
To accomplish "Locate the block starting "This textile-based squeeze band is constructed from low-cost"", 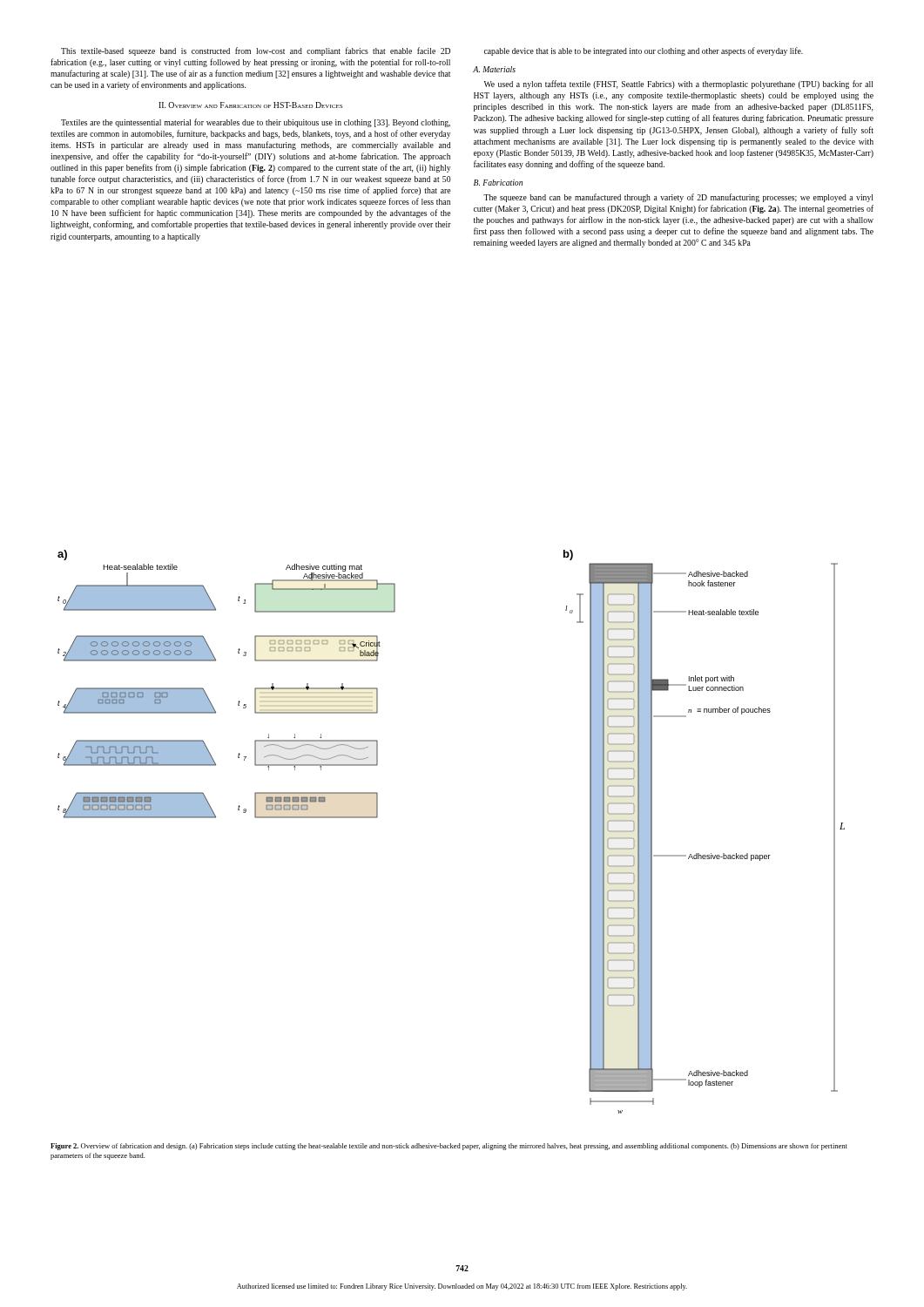I will [251, 68].
